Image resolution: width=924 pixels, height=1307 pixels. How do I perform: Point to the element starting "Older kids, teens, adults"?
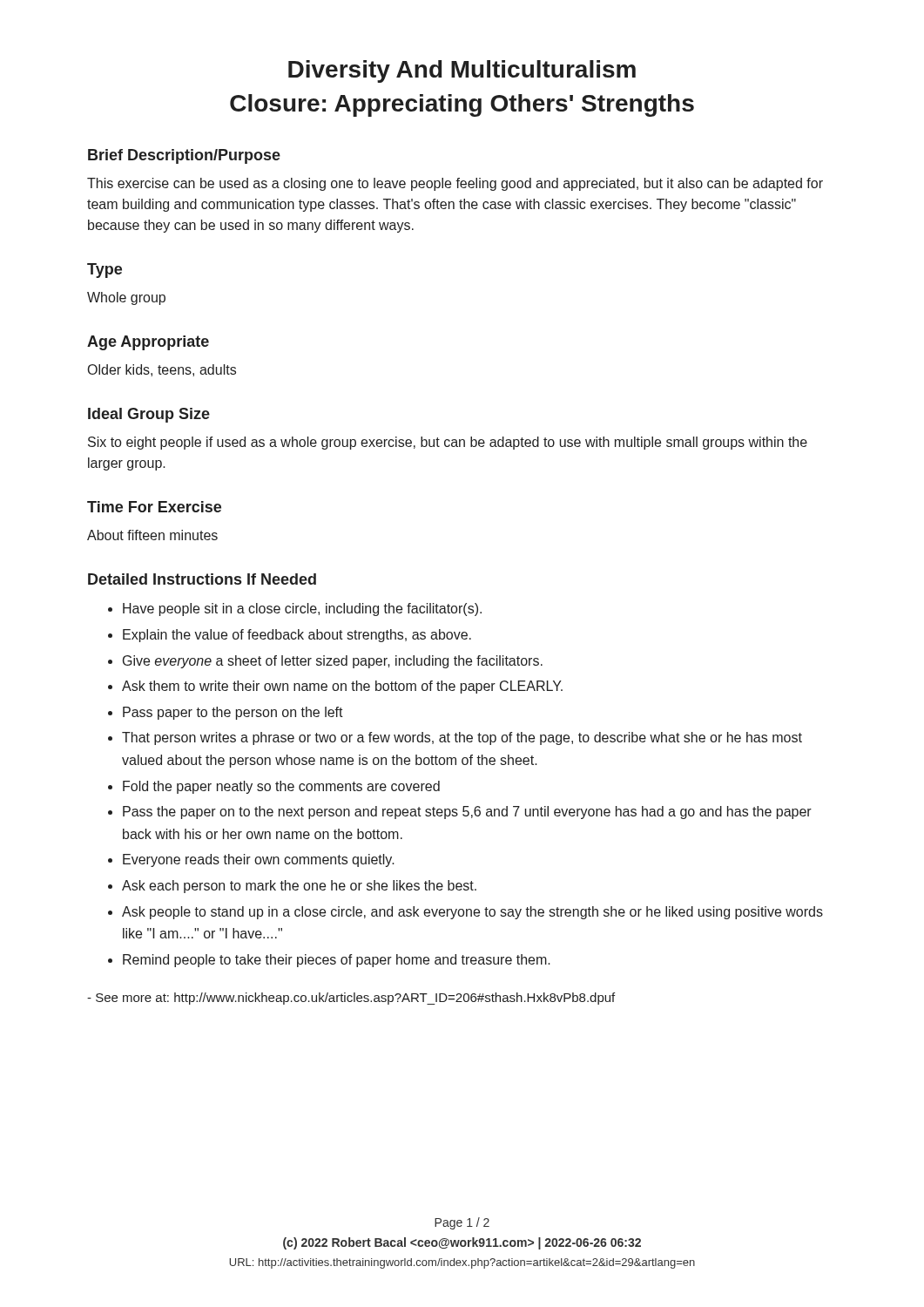[162, 370]
